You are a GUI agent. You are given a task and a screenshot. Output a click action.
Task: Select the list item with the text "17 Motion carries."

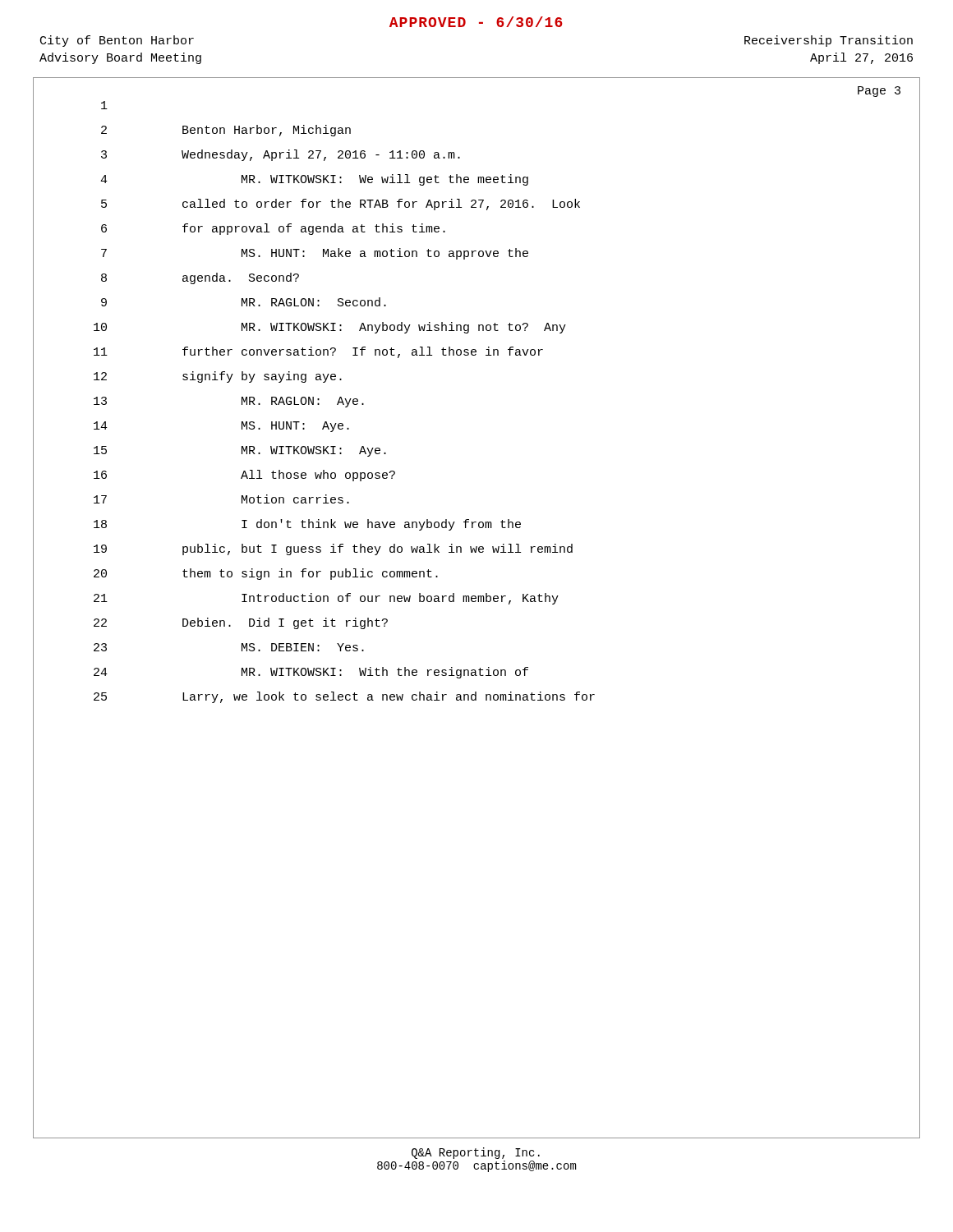pos(97,503)
